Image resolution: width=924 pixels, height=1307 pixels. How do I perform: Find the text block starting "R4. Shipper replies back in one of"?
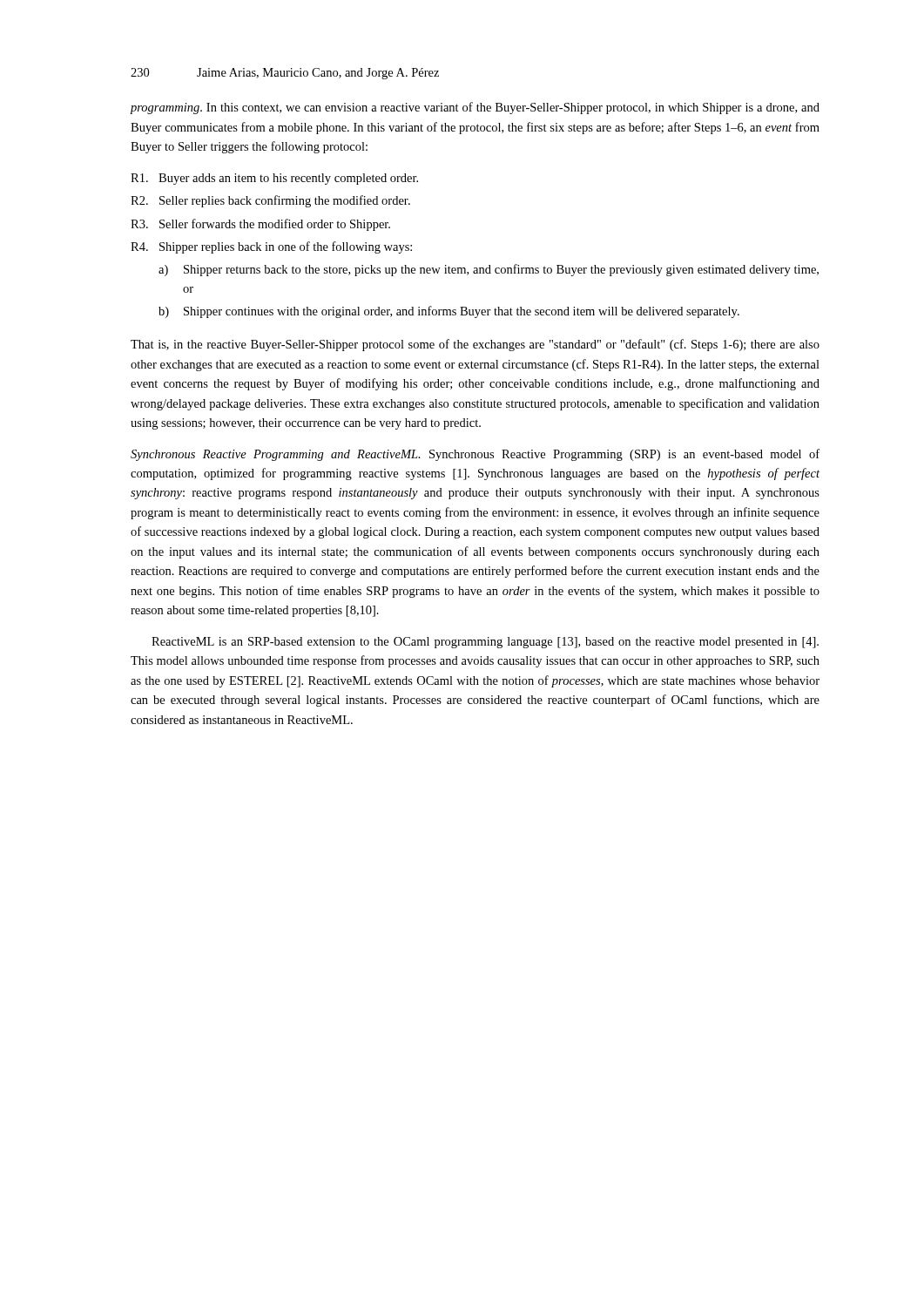[x=475, y=280]
